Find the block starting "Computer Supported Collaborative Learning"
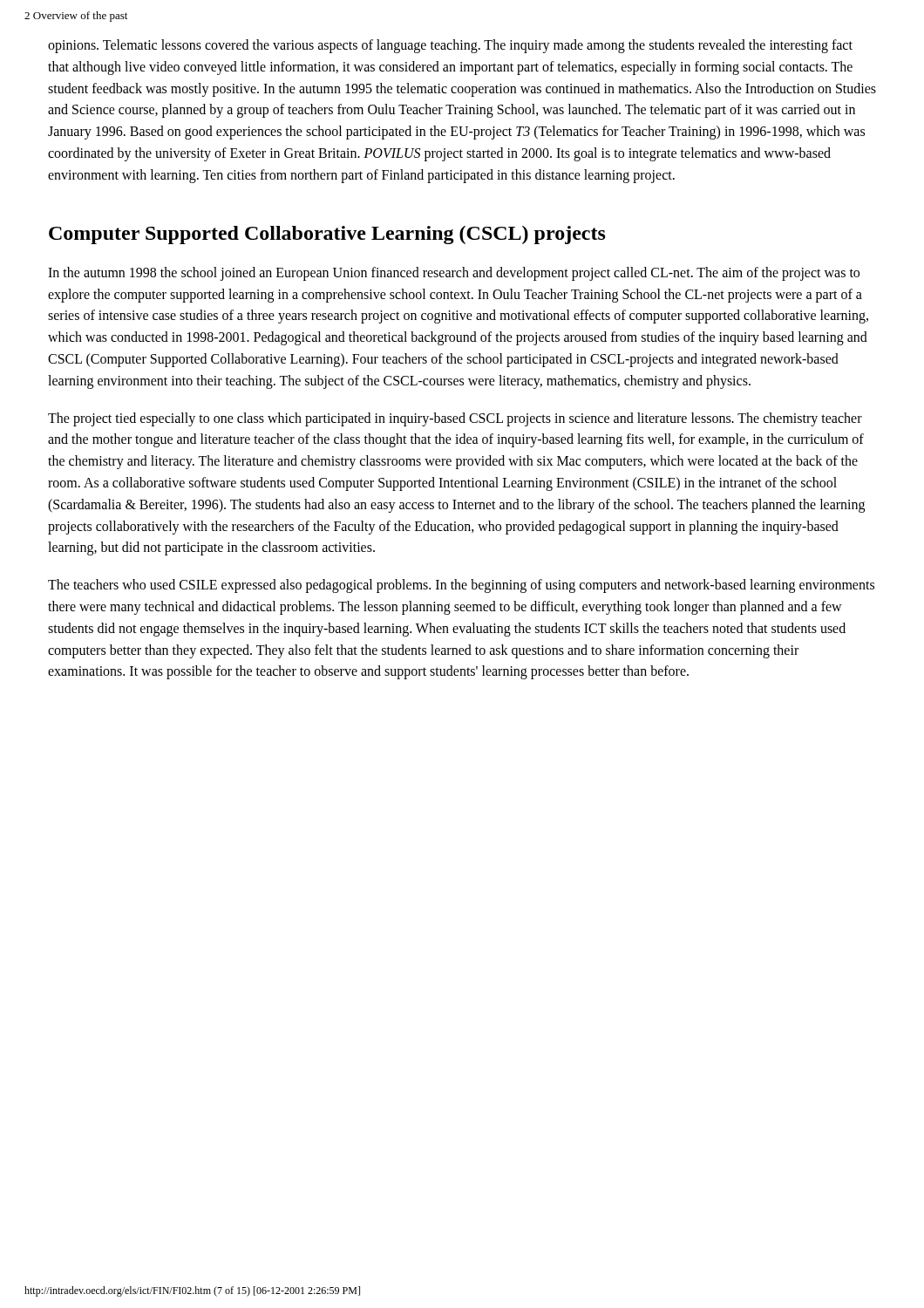 [327, 232]
